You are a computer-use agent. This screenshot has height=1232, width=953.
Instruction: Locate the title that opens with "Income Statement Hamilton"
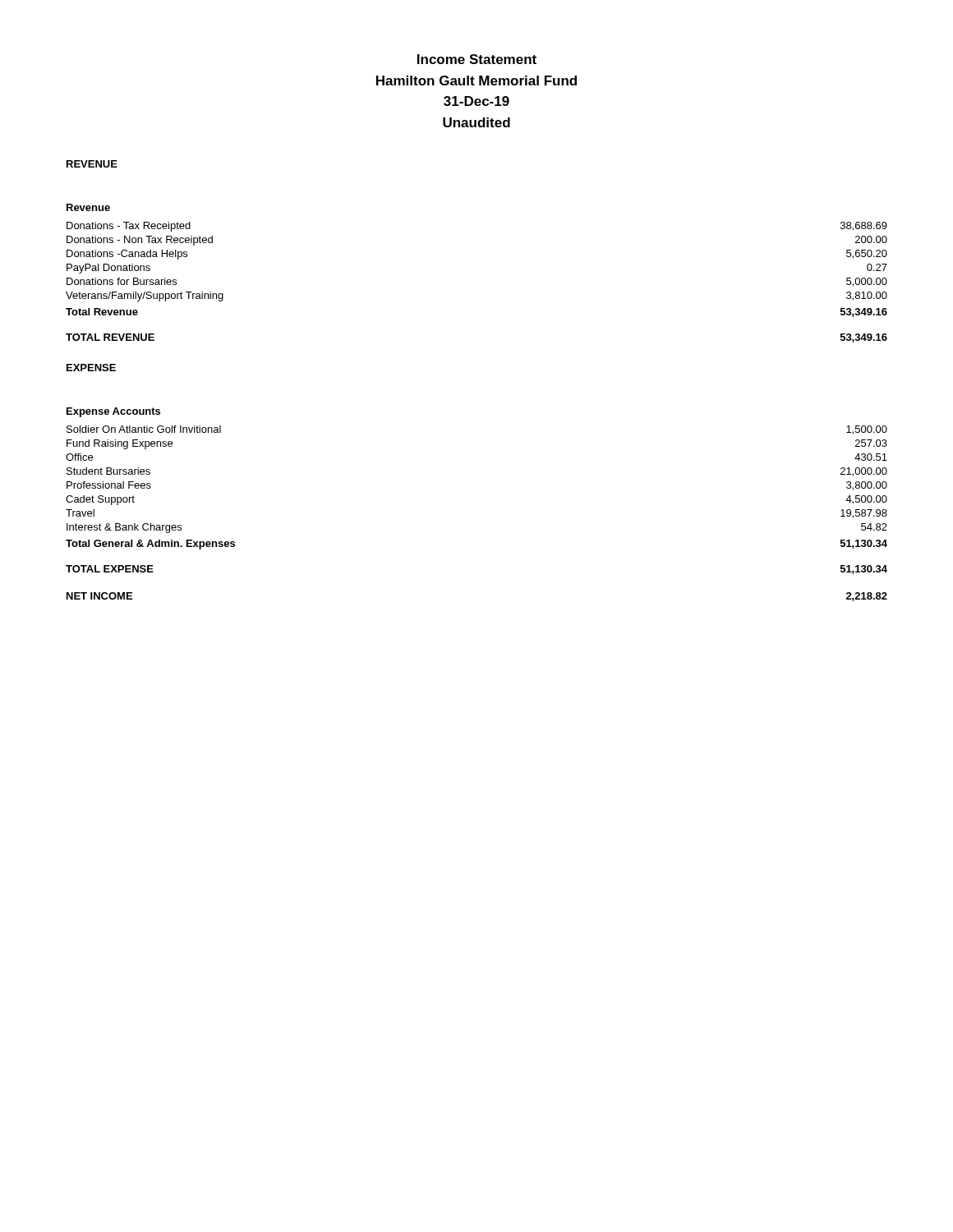pos(476,91)
